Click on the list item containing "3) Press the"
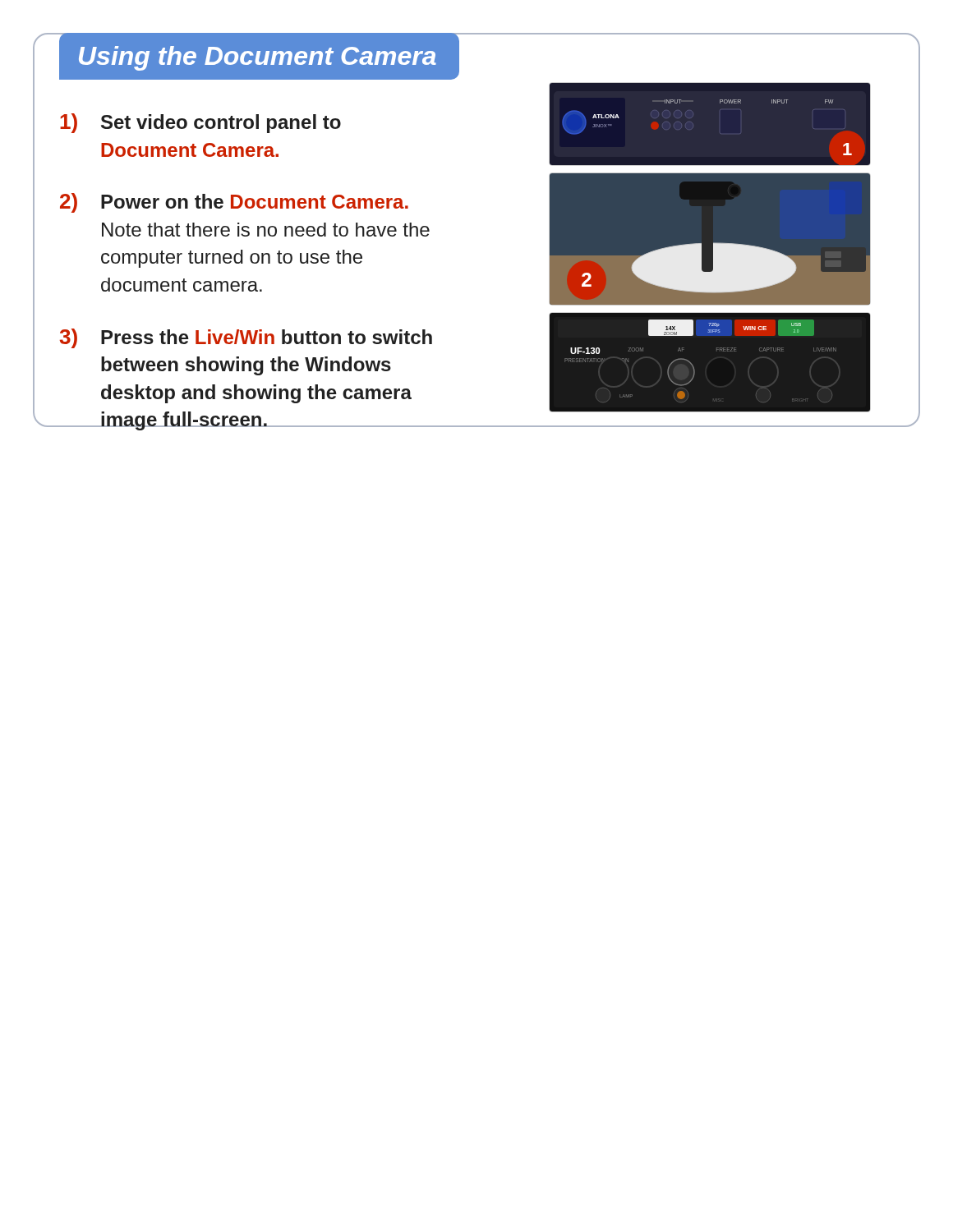Image resolution: width=953 pixels, height=1232 pixels. click(x=246, y=378)
